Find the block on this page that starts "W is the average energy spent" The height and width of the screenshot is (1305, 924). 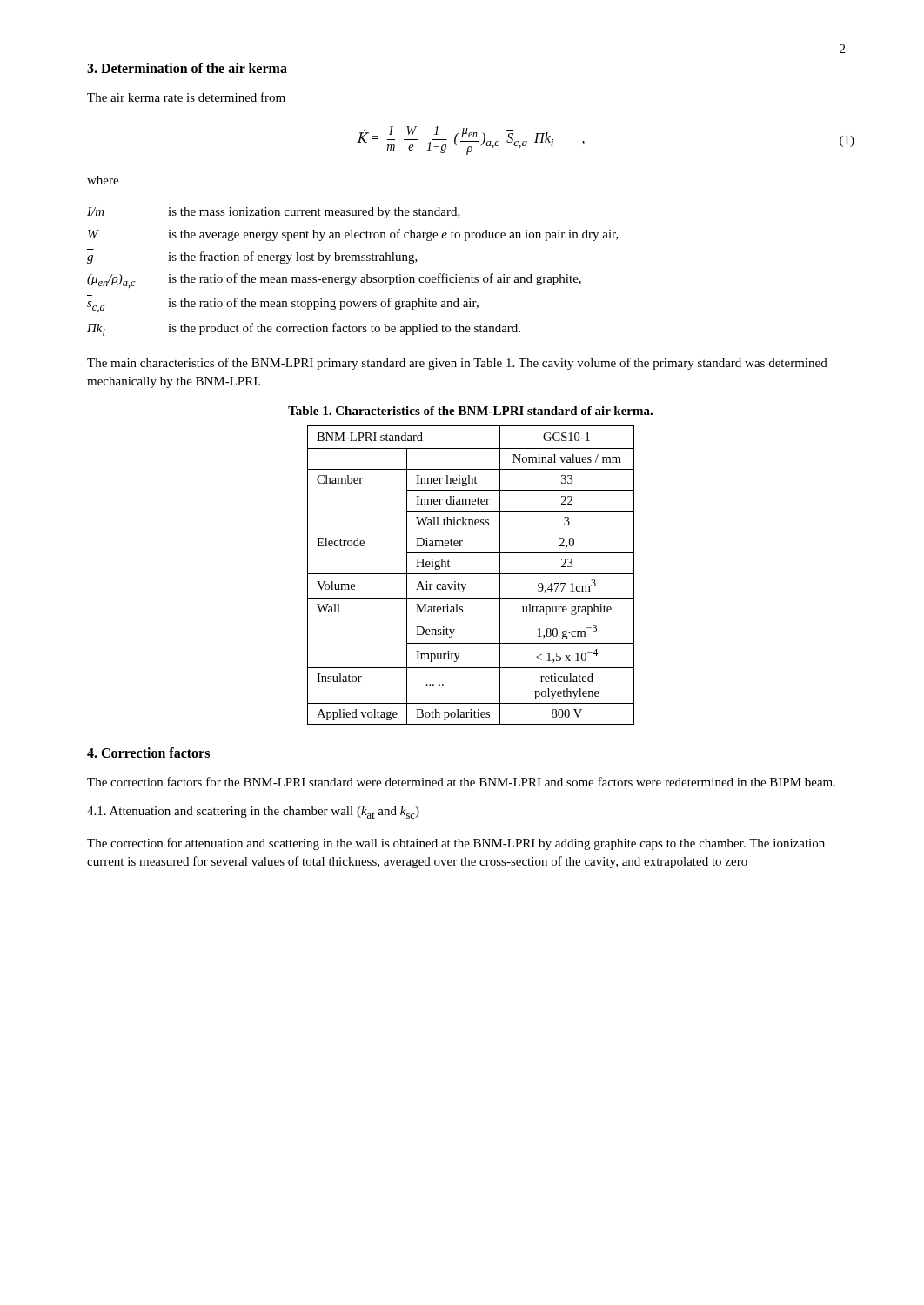click(471, 235)
